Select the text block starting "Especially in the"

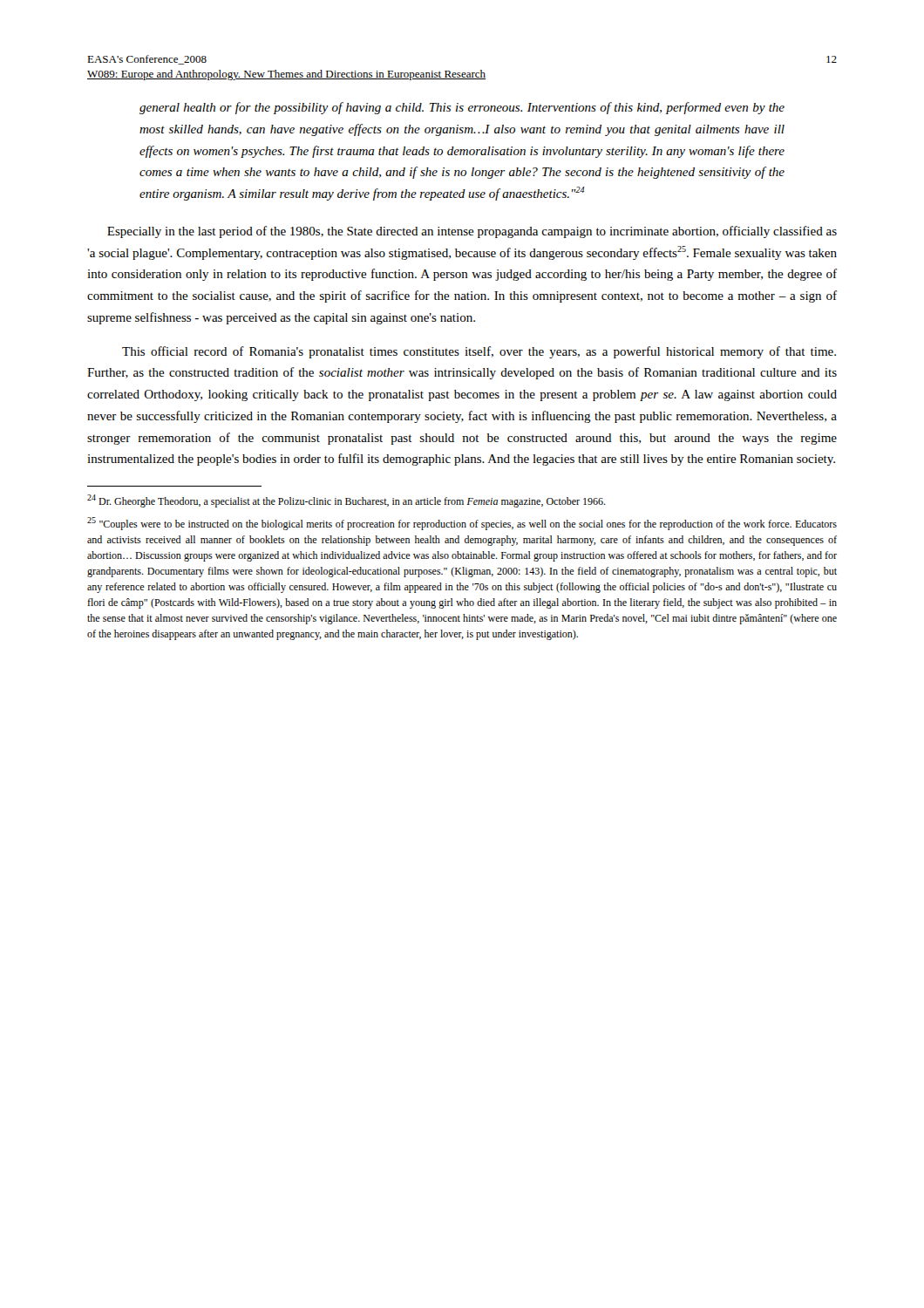(x=462, y=274)
